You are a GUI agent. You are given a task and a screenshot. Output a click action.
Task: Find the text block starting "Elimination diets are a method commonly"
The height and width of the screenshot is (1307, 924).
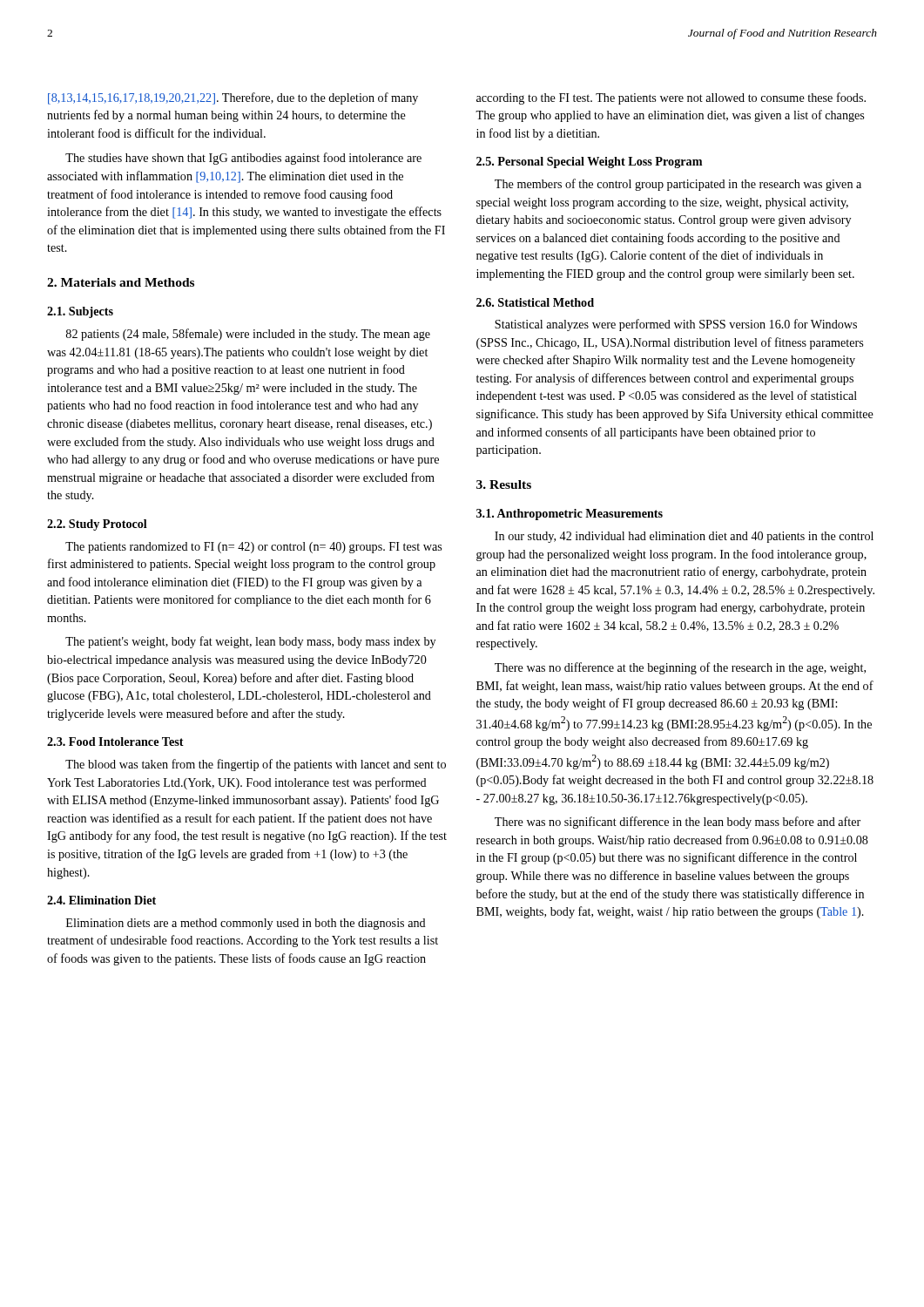tap(248, 941)
